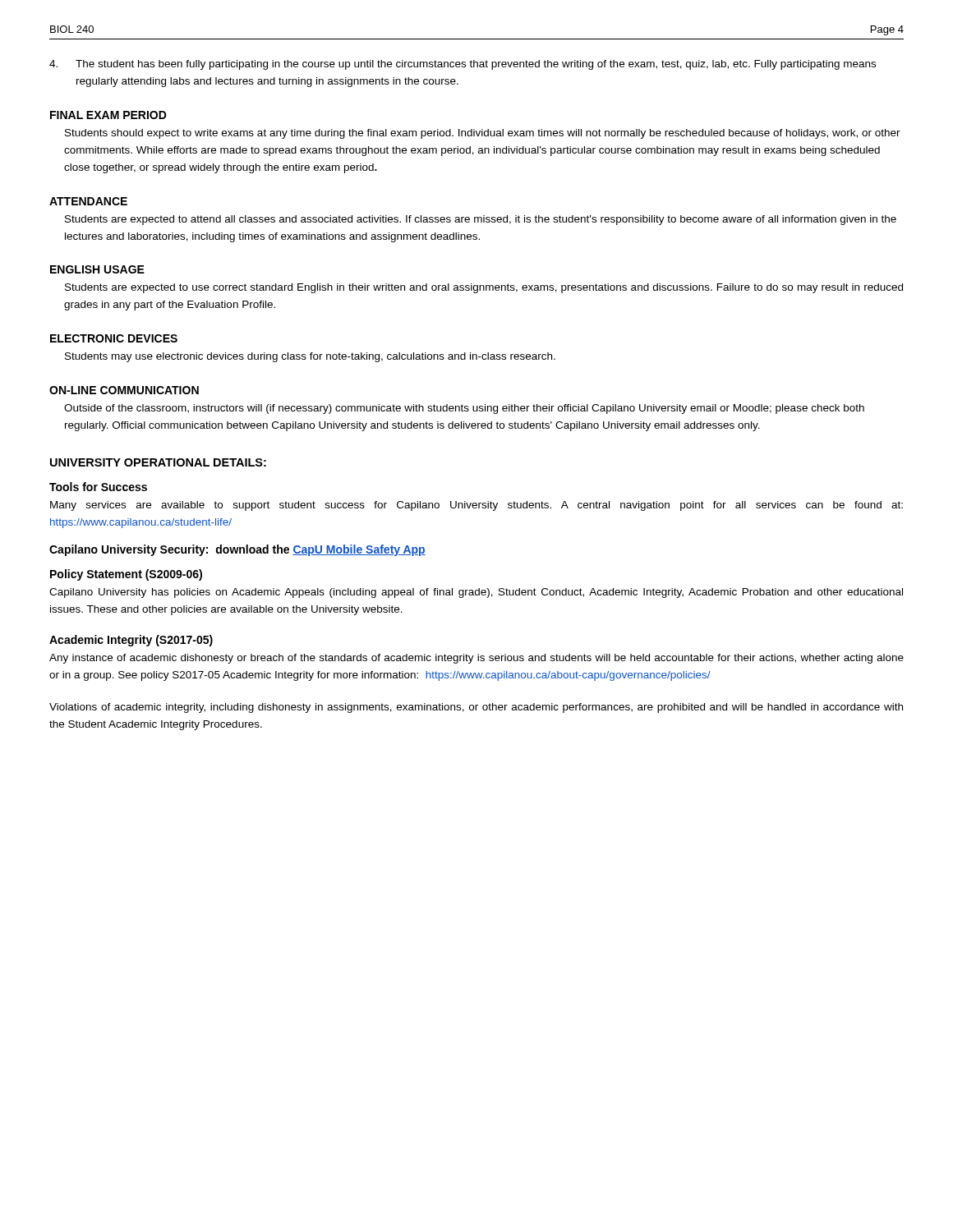Select the text starting "UNIVERSITY OPERATIONAL DETAILS:"
Image resolution: width=953 pixels, height=1232 pixels.
pyautogui.click(x=158, y=462)
